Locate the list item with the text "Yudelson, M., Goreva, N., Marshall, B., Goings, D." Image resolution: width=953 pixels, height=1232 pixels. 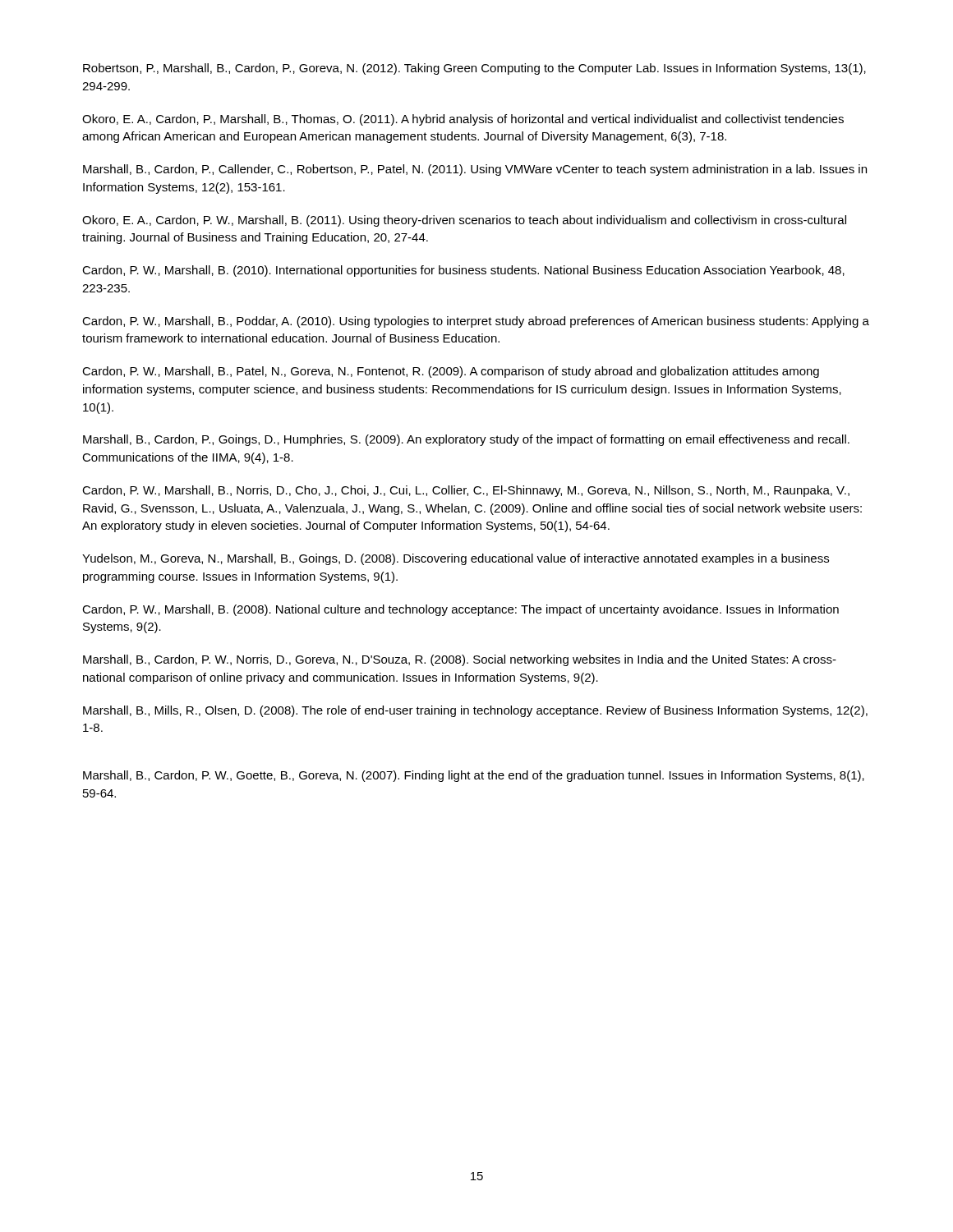pyautogui.click(x=456, y=567)
